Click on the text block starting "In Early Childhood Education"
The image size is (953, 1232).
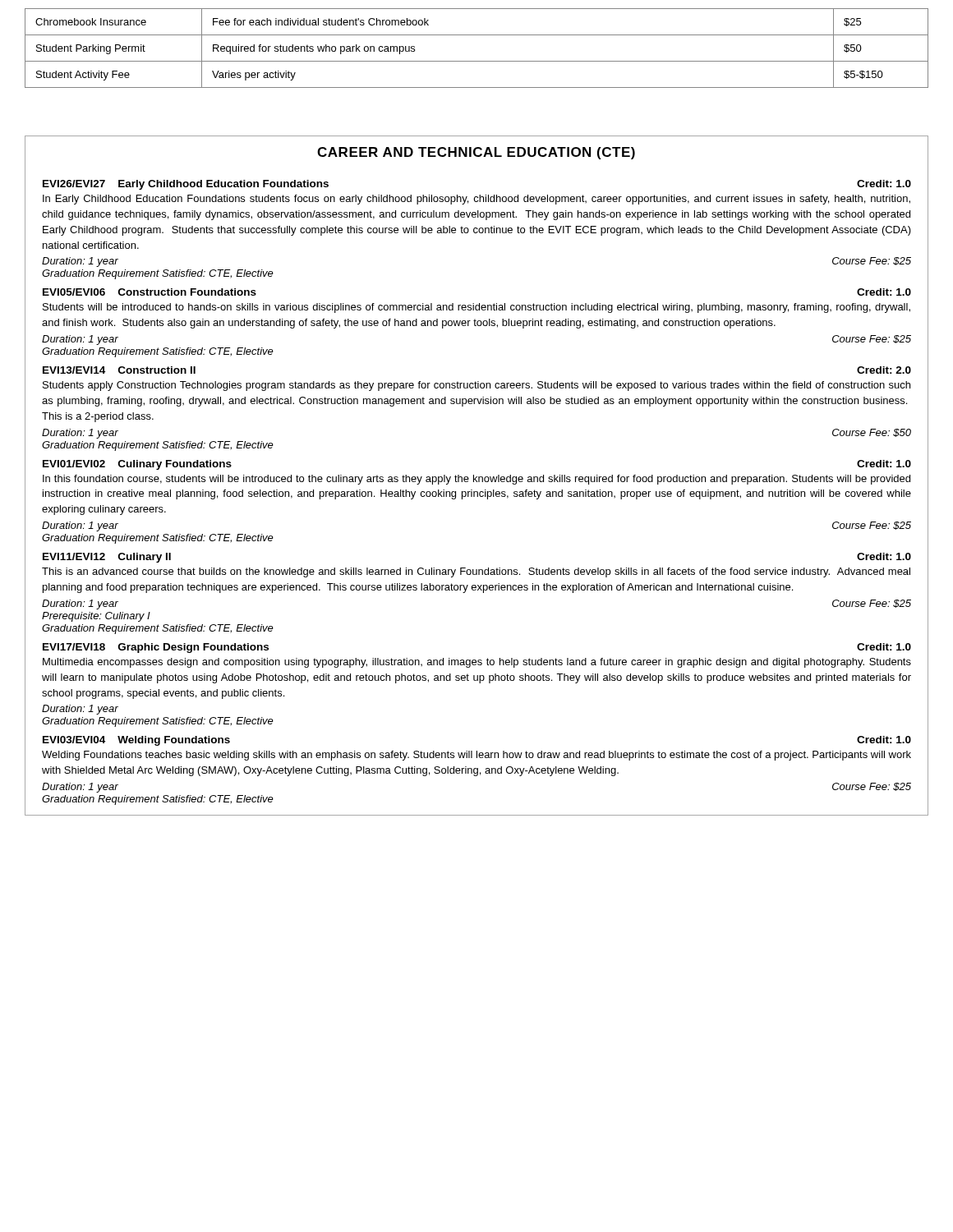click(x=476, y=235)
